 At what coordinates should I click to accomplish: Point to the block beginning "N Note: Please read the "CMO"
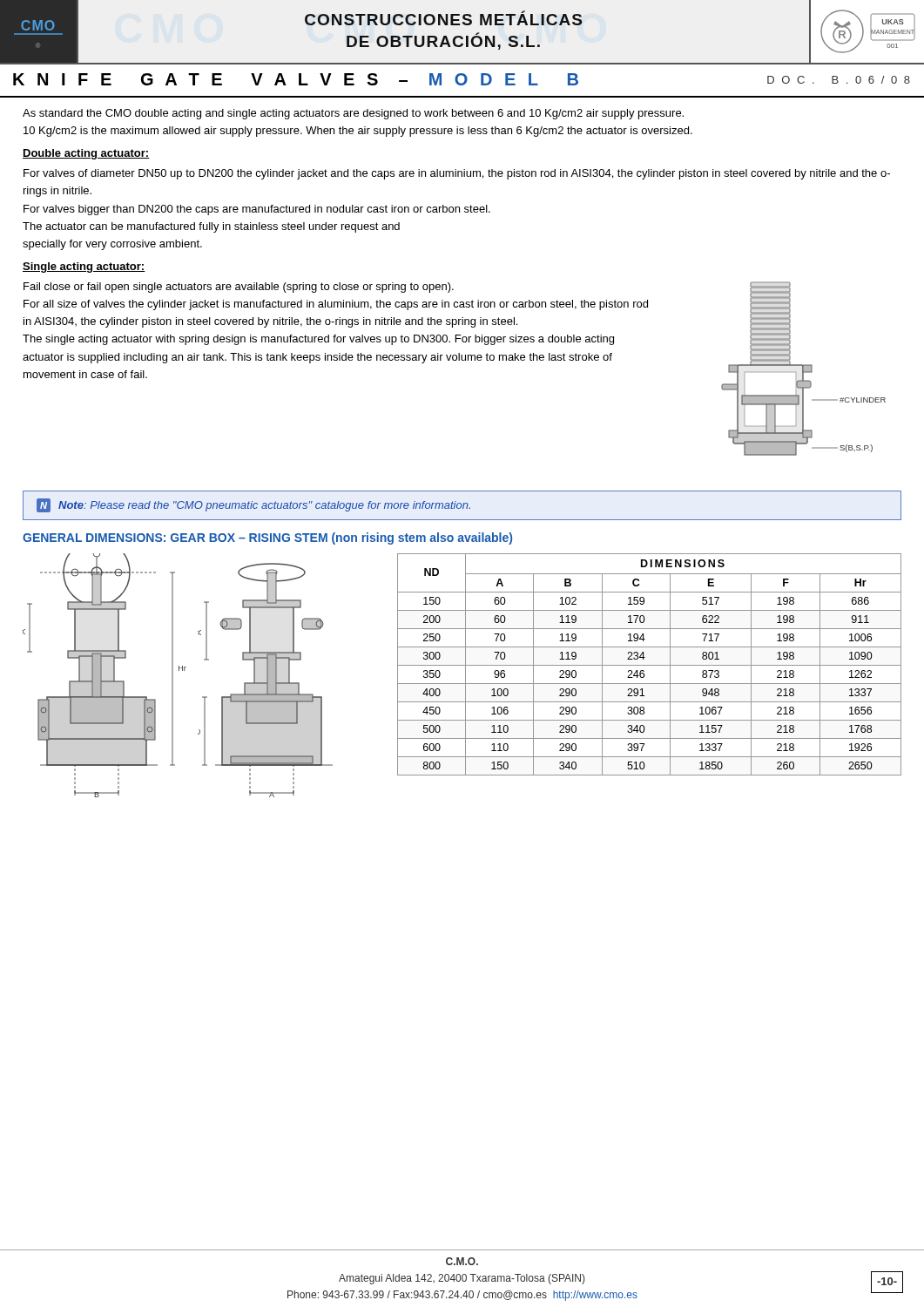(x=254, y=505)
